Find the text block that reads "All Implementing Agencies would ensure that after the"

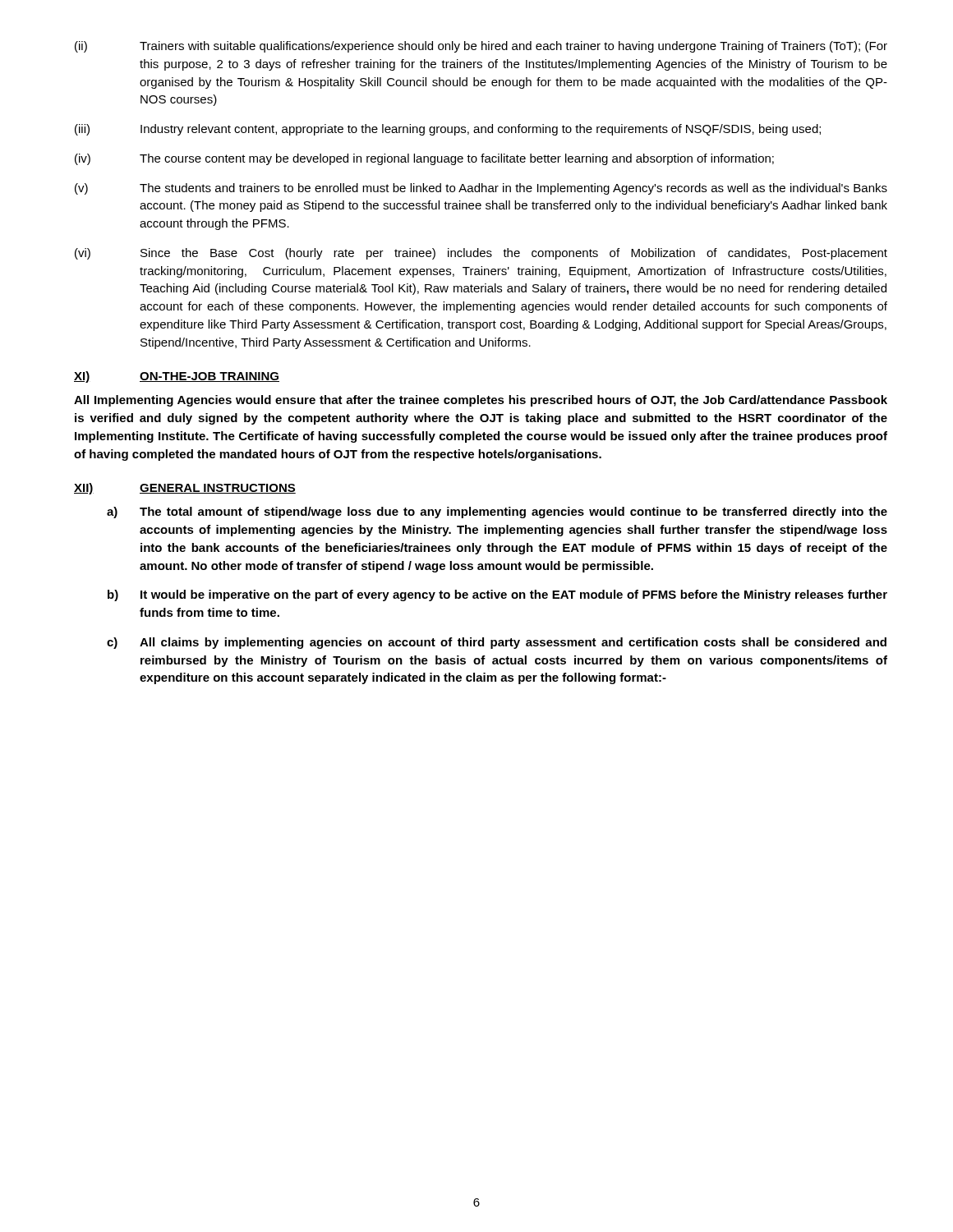pos(481,427)
